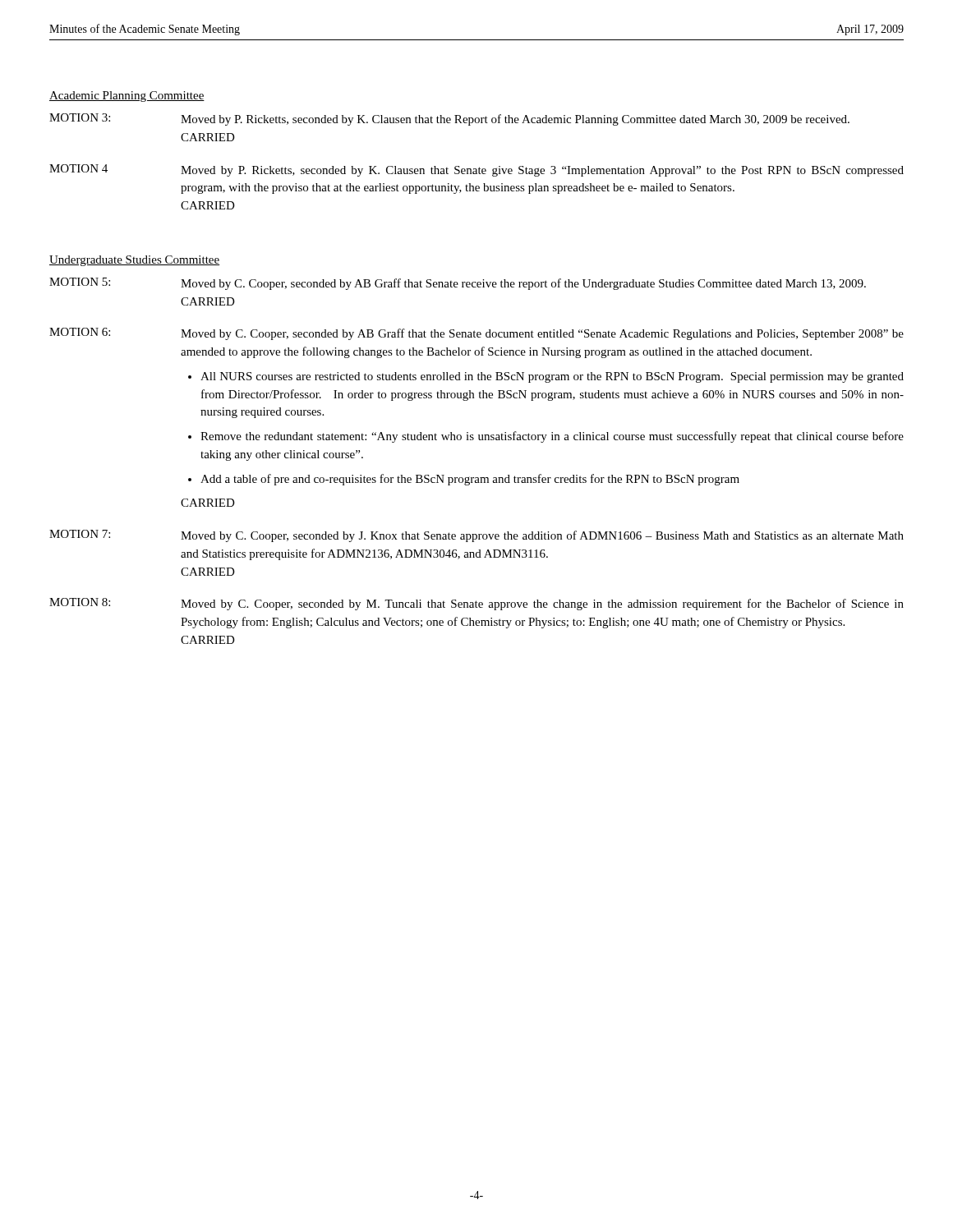Click on the list item with the text "All NURS courses are restricted to students enrolled"
953x1232 pixels.
(552, 394)
